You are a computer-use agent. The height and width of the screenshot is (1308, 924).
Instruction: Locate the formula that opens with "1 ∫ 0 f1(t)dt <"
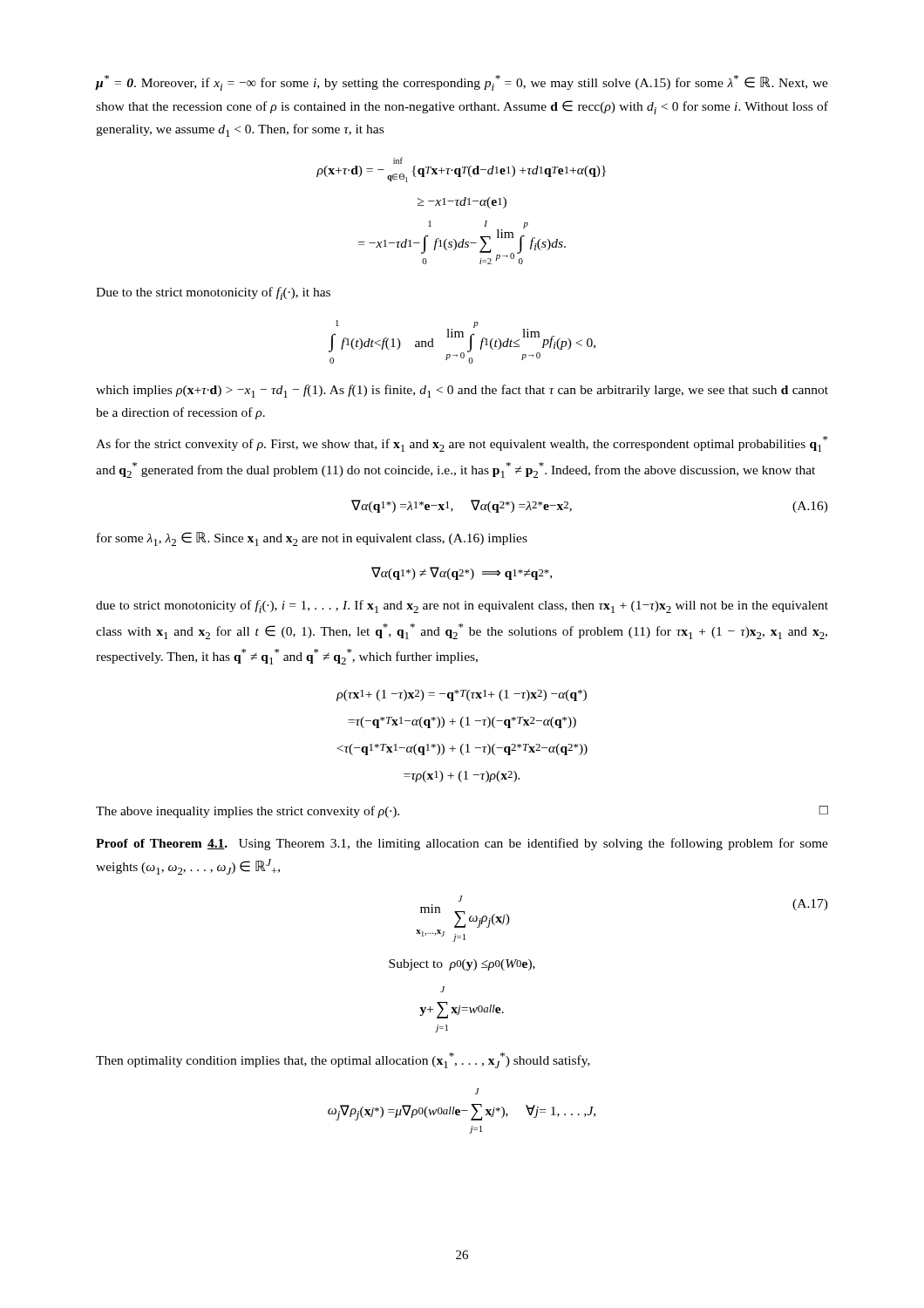462,342
